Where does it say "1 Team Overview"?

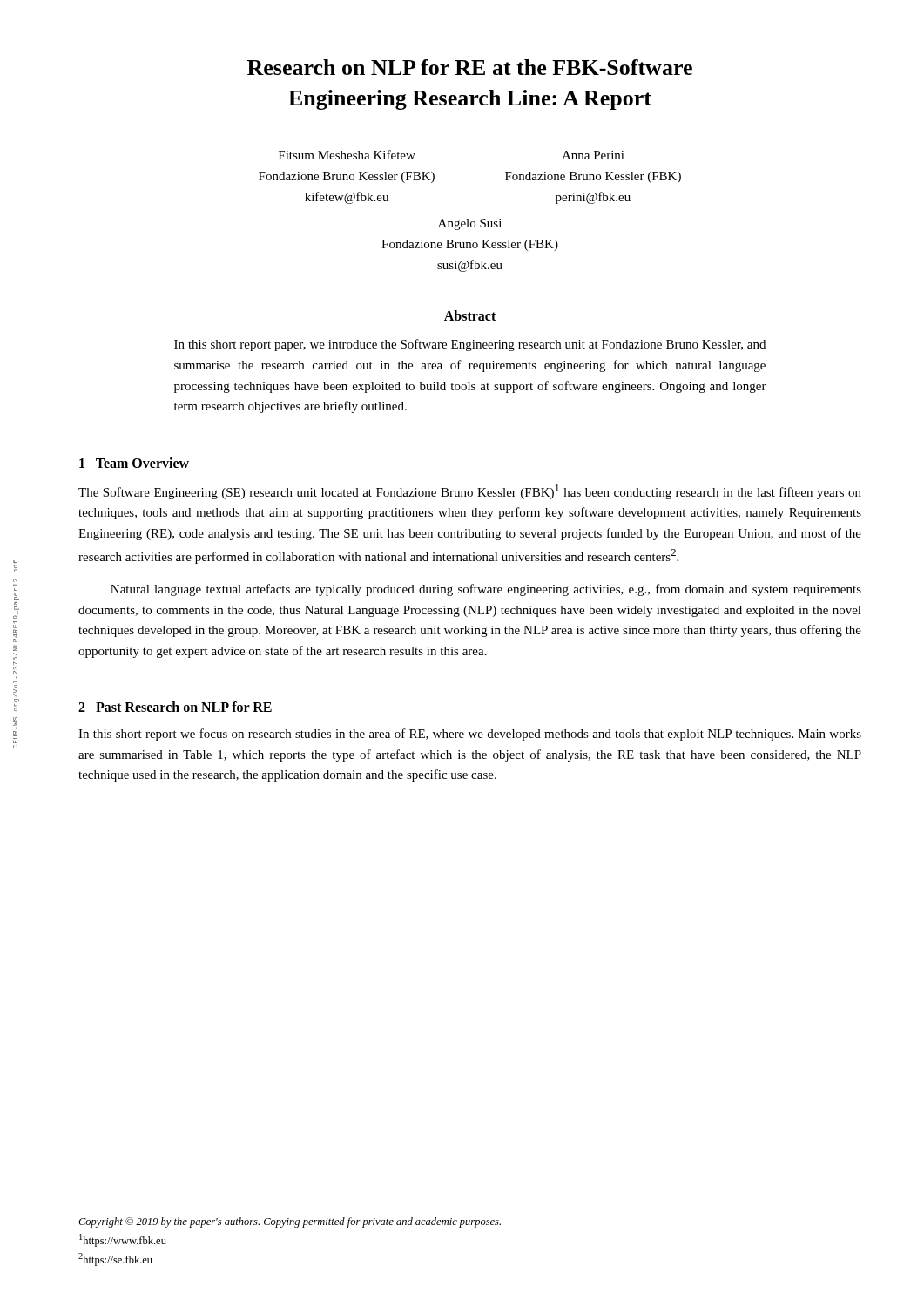[x=134, y=463]
